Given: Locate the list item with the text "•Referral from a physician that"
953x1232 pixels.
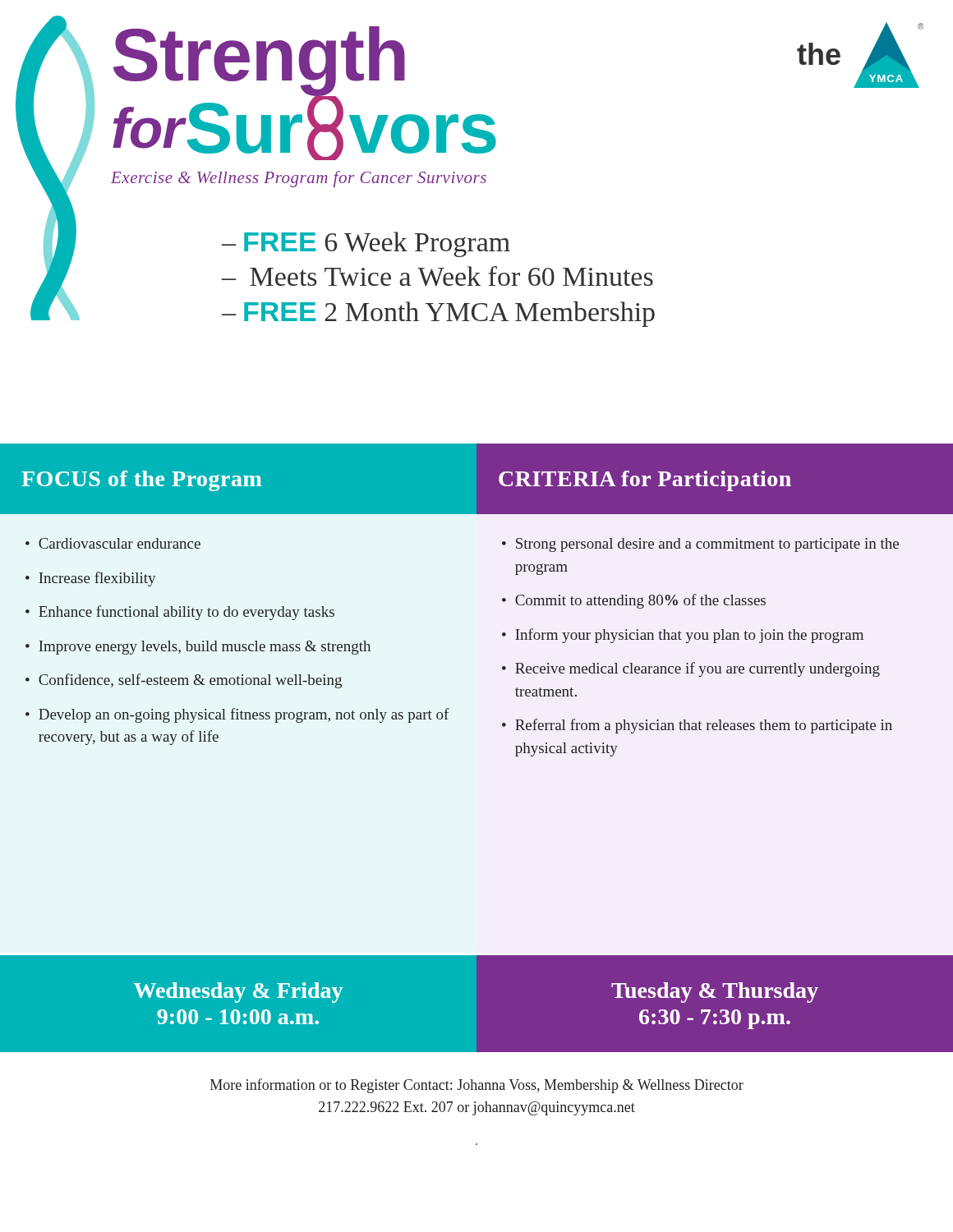Looking at the screenshot, I should click(715, 737).
